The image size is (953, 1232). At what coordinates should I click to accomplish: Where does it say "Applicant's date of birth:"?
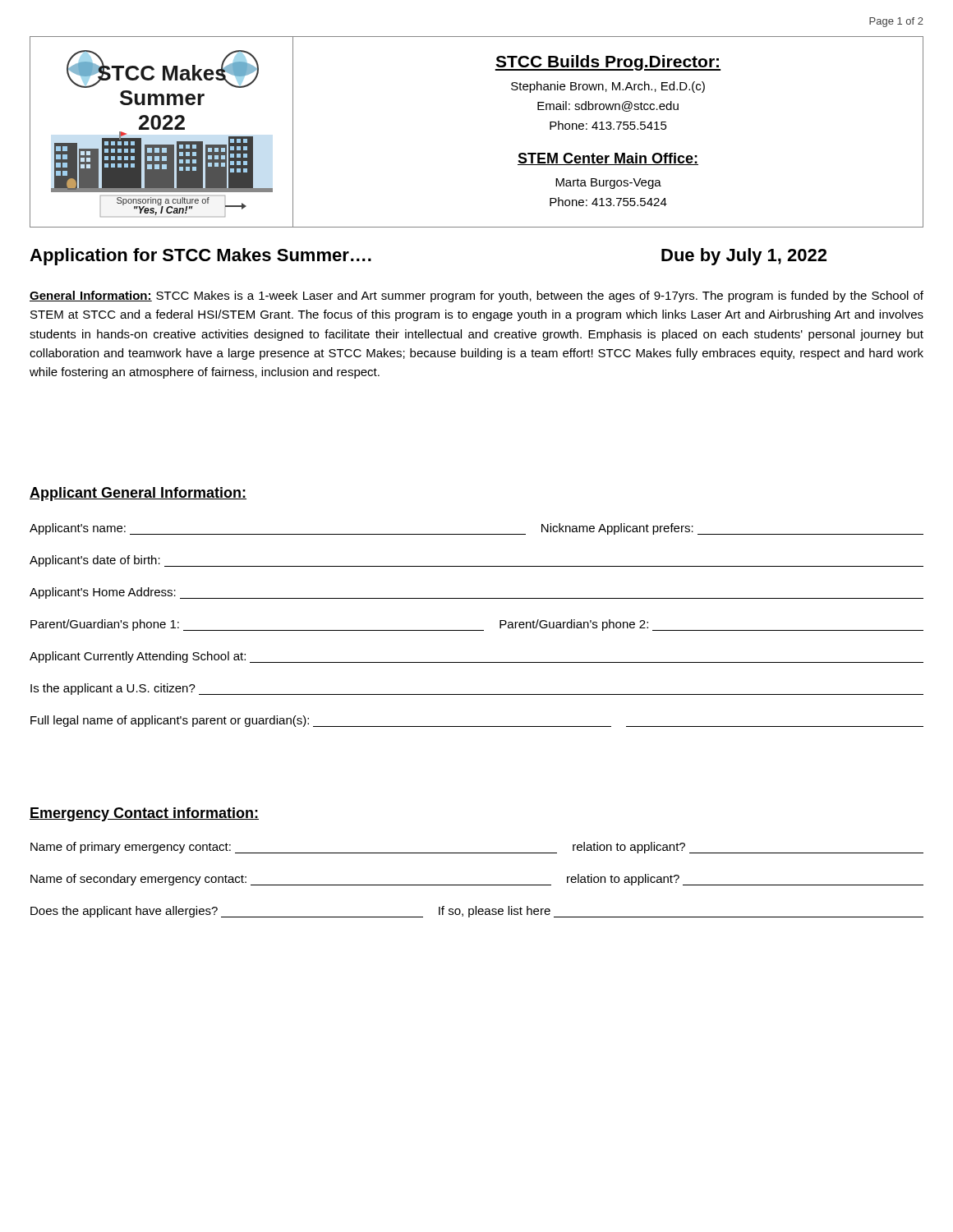[476, 559]
